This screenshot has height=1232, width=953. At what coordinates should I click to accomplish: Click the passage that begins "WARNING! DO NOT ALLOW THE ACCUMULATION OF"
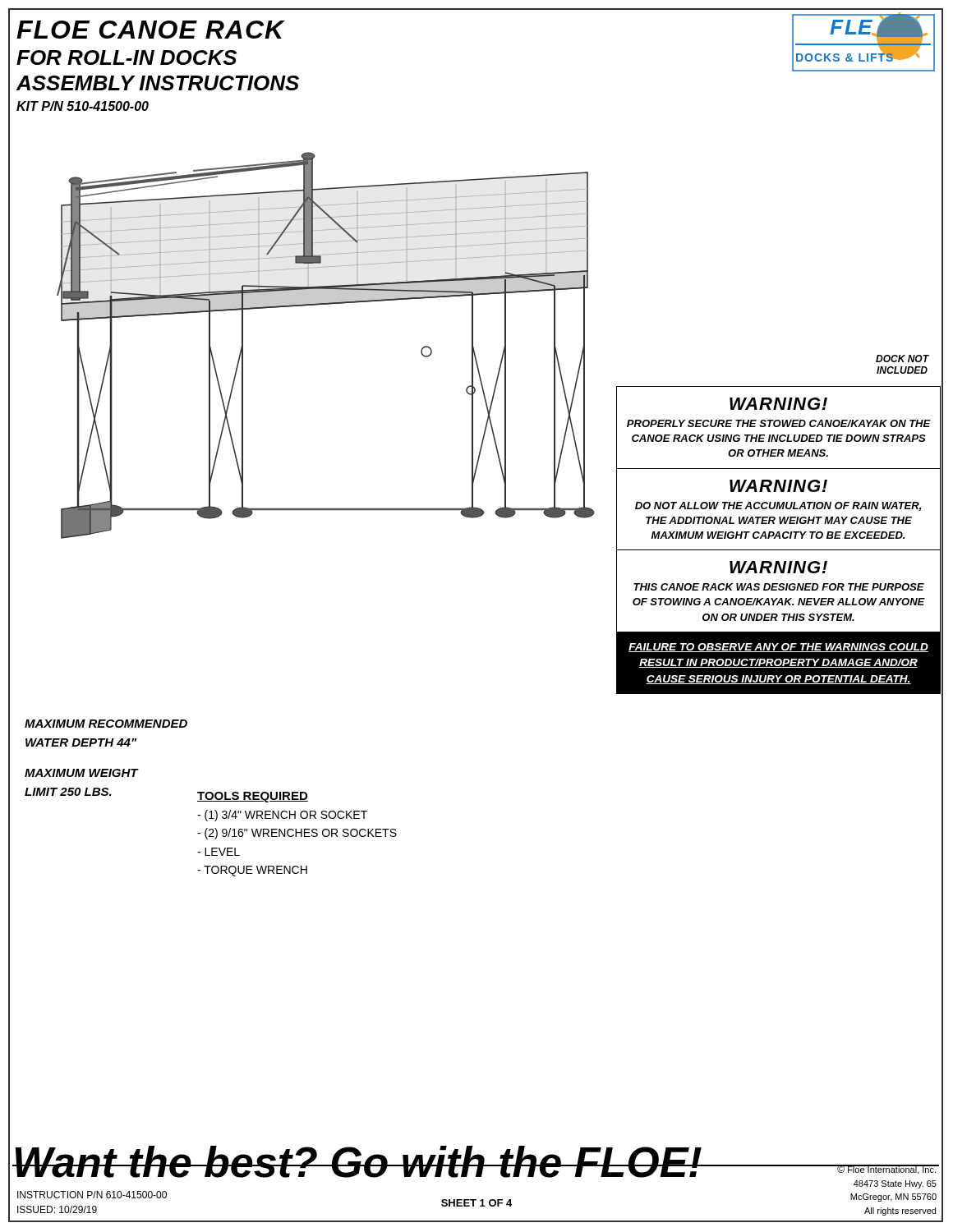778,509
